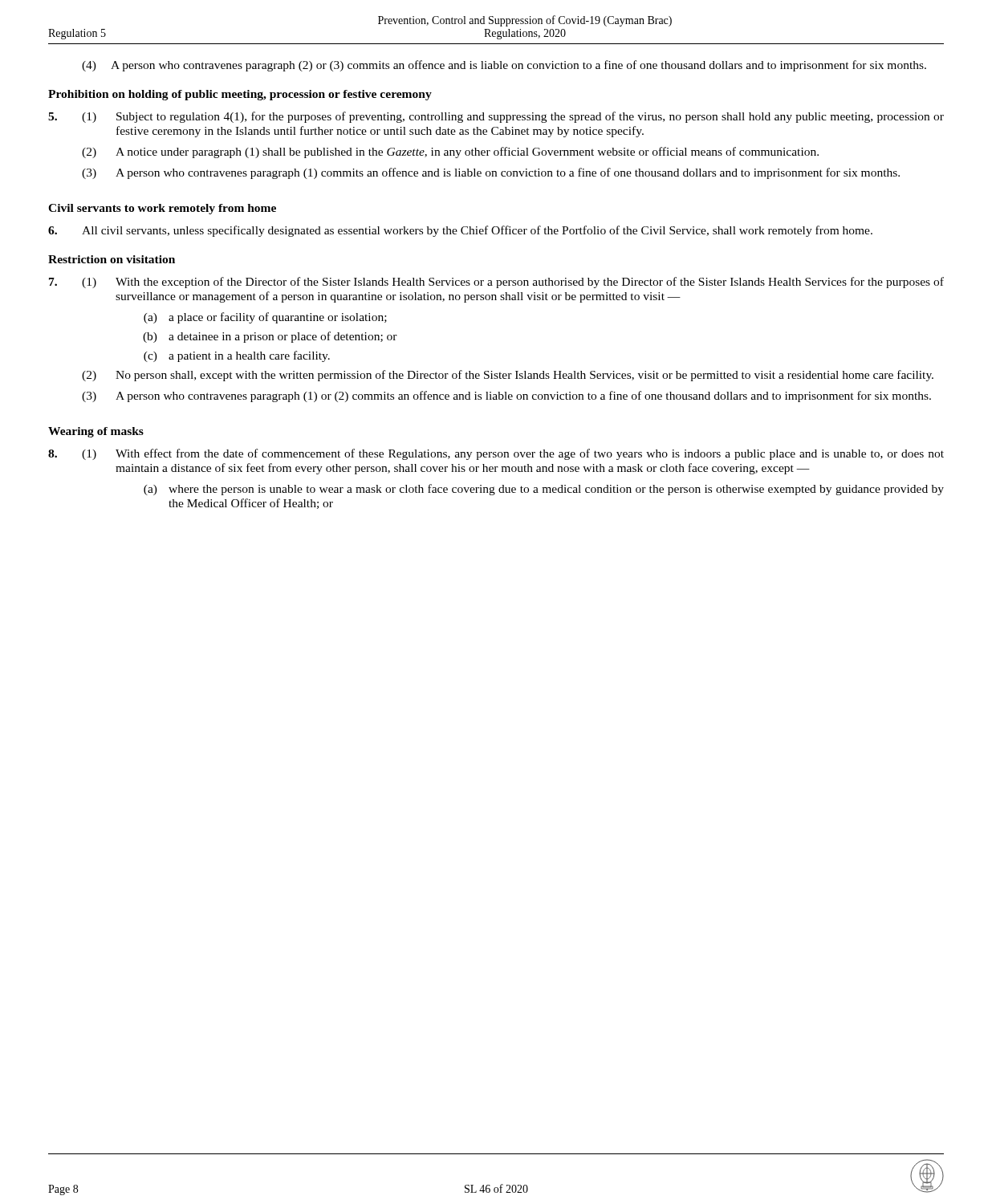Image resolution: width=992 pixels, height=1204 pixels.
Task: Locate the block starting "(1) Subject to regulation 4(1), for the purposes"
Action: 496,148
